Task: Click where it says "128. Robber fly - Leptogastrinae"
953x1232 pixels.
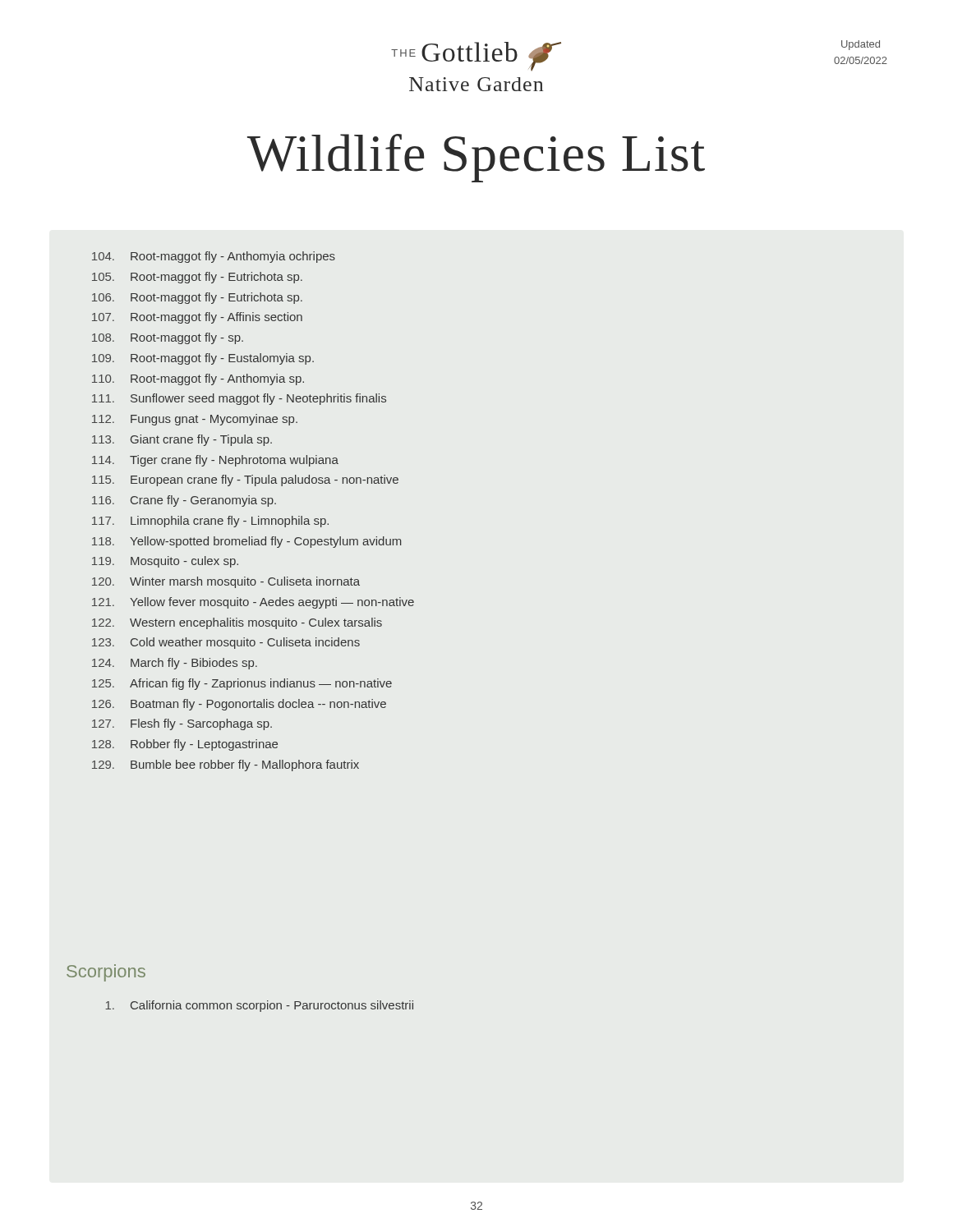Action: coord(185,745)
